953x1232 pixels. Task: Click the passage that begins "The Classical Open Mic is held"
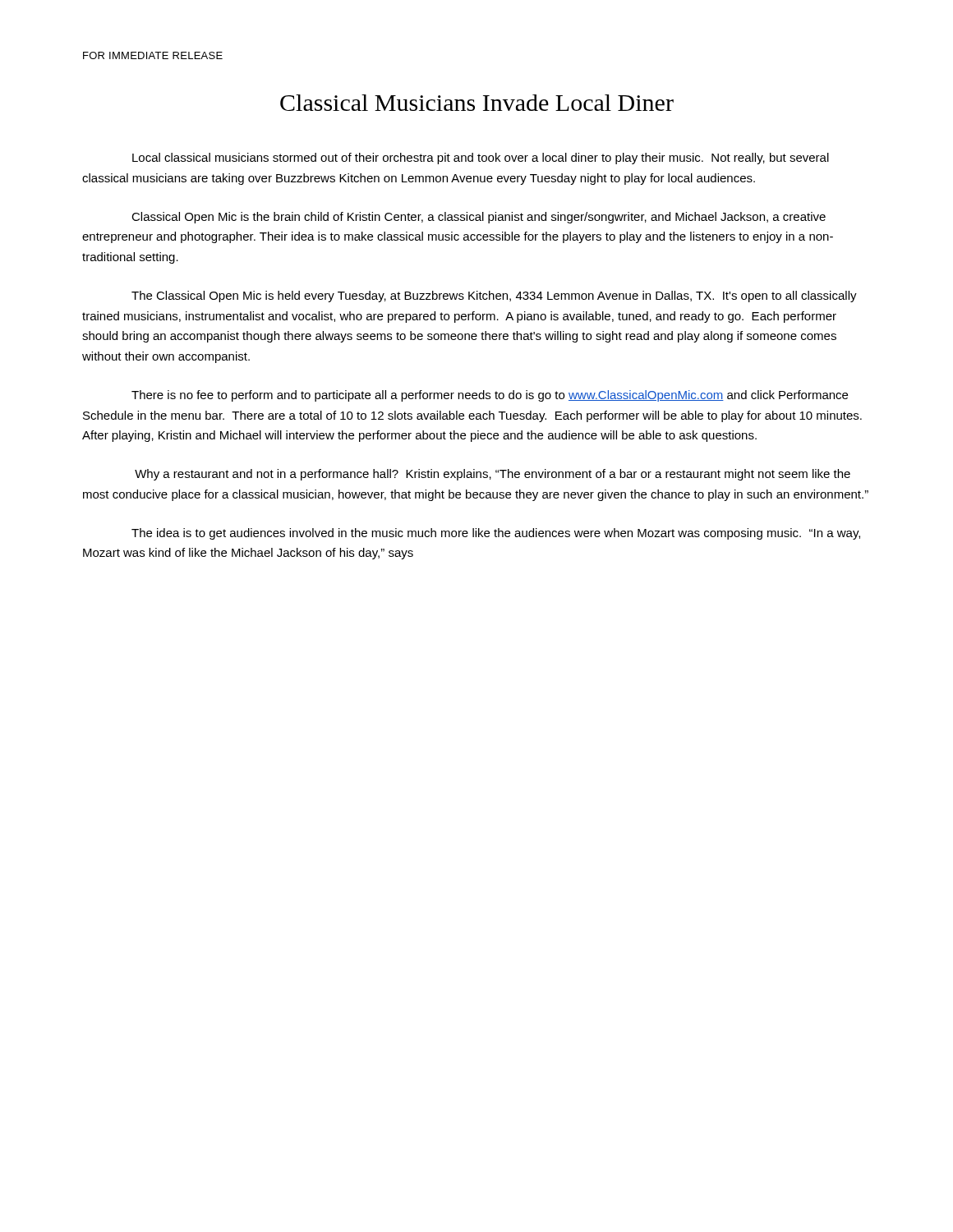click(469, 326)
